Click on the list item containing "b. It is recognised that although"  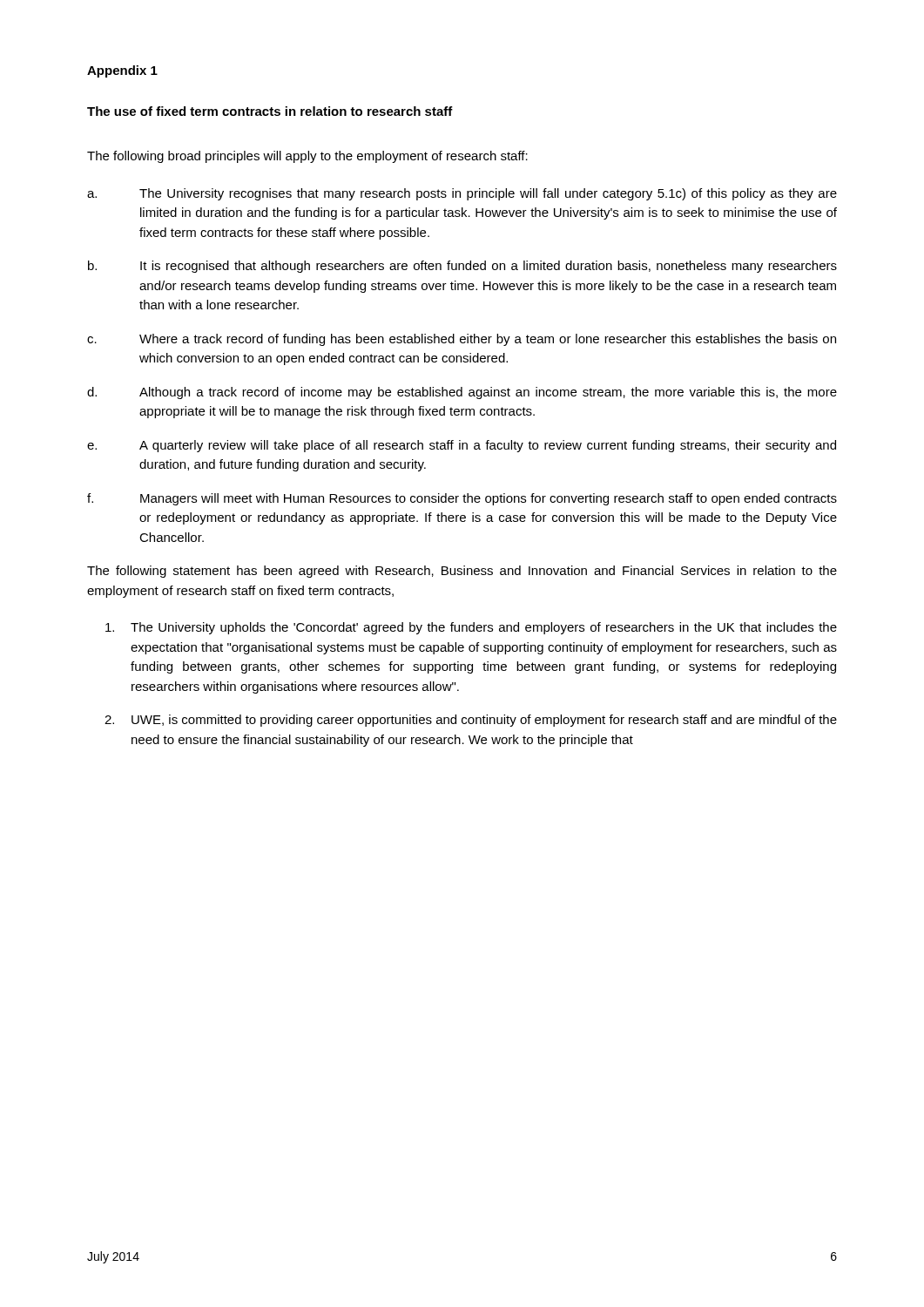(462, 286)
